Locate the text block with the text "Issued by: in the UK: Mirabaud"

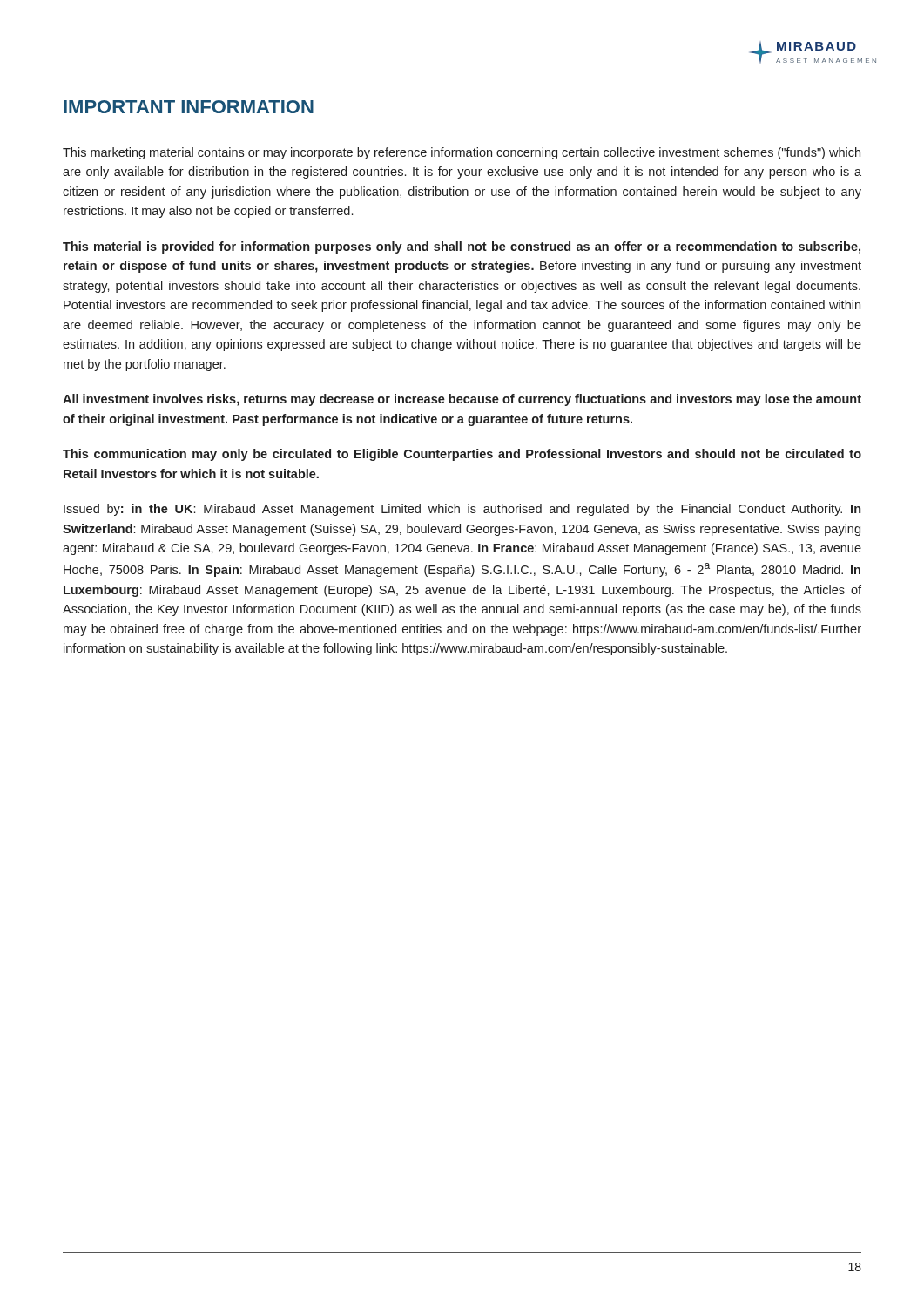(462, 579)
